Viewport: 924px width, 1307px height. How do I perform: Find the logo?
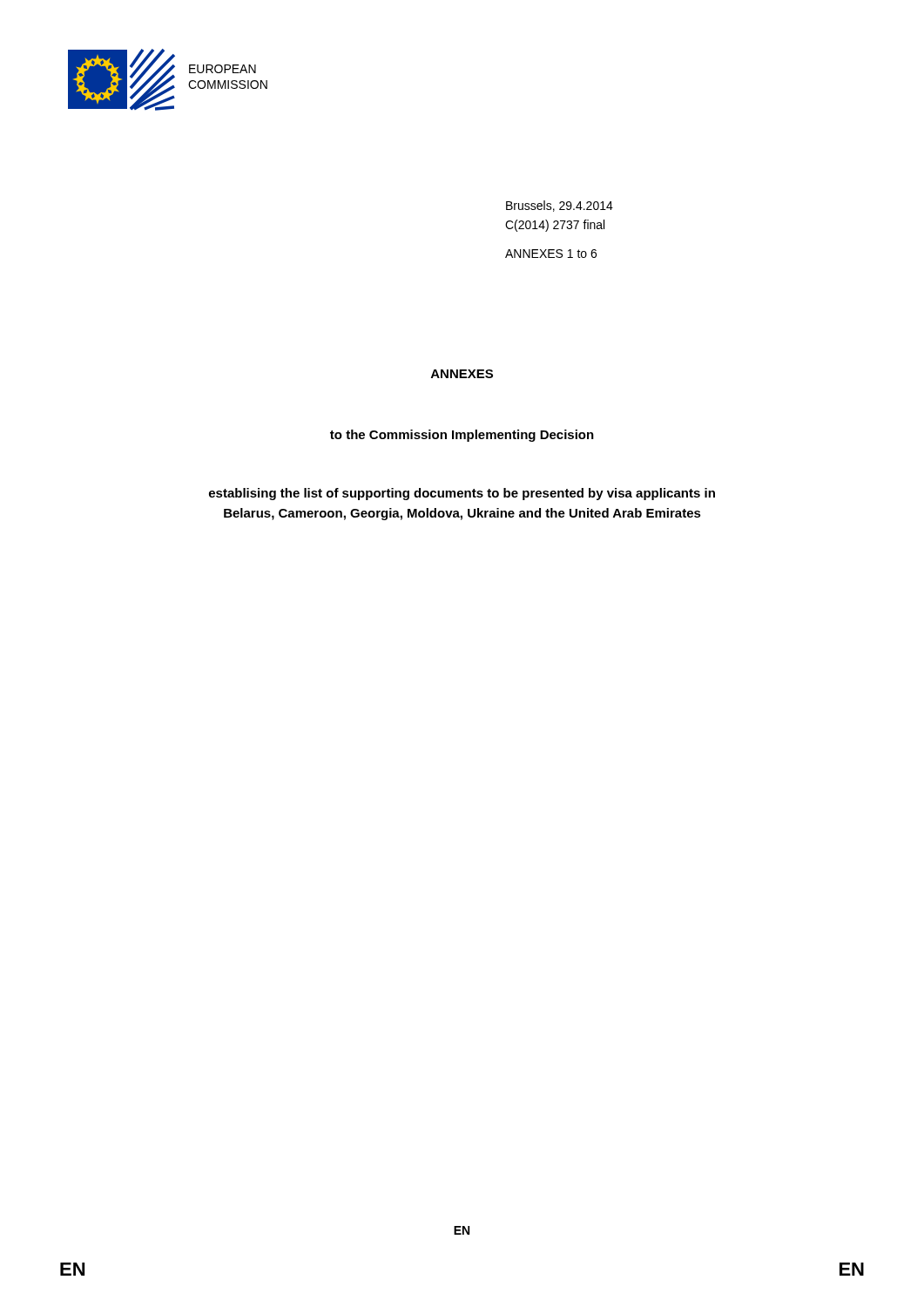(x=181, y=85)
